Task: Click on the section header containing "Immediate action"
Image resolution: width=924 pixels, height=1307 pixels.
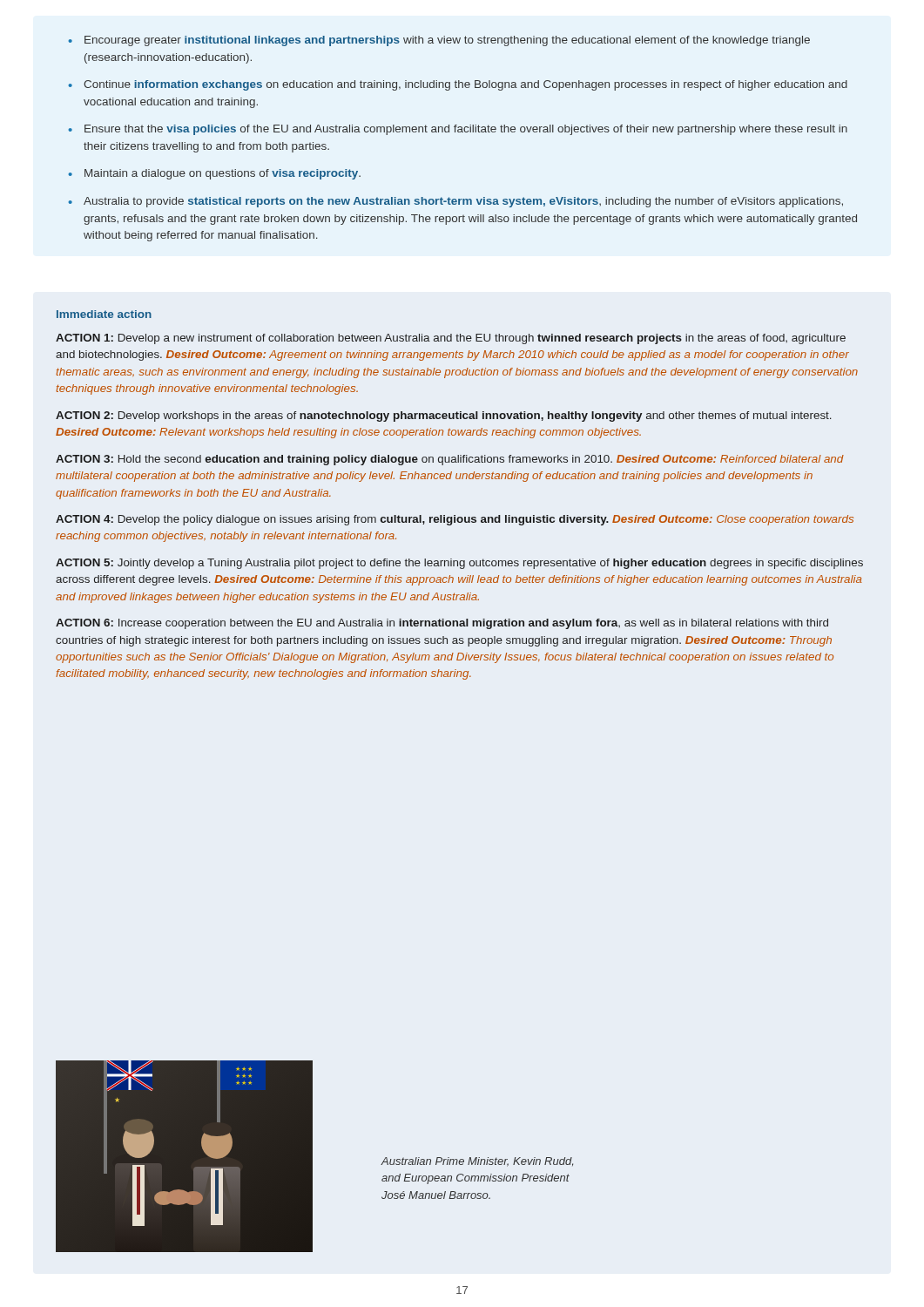Action: 104,314
